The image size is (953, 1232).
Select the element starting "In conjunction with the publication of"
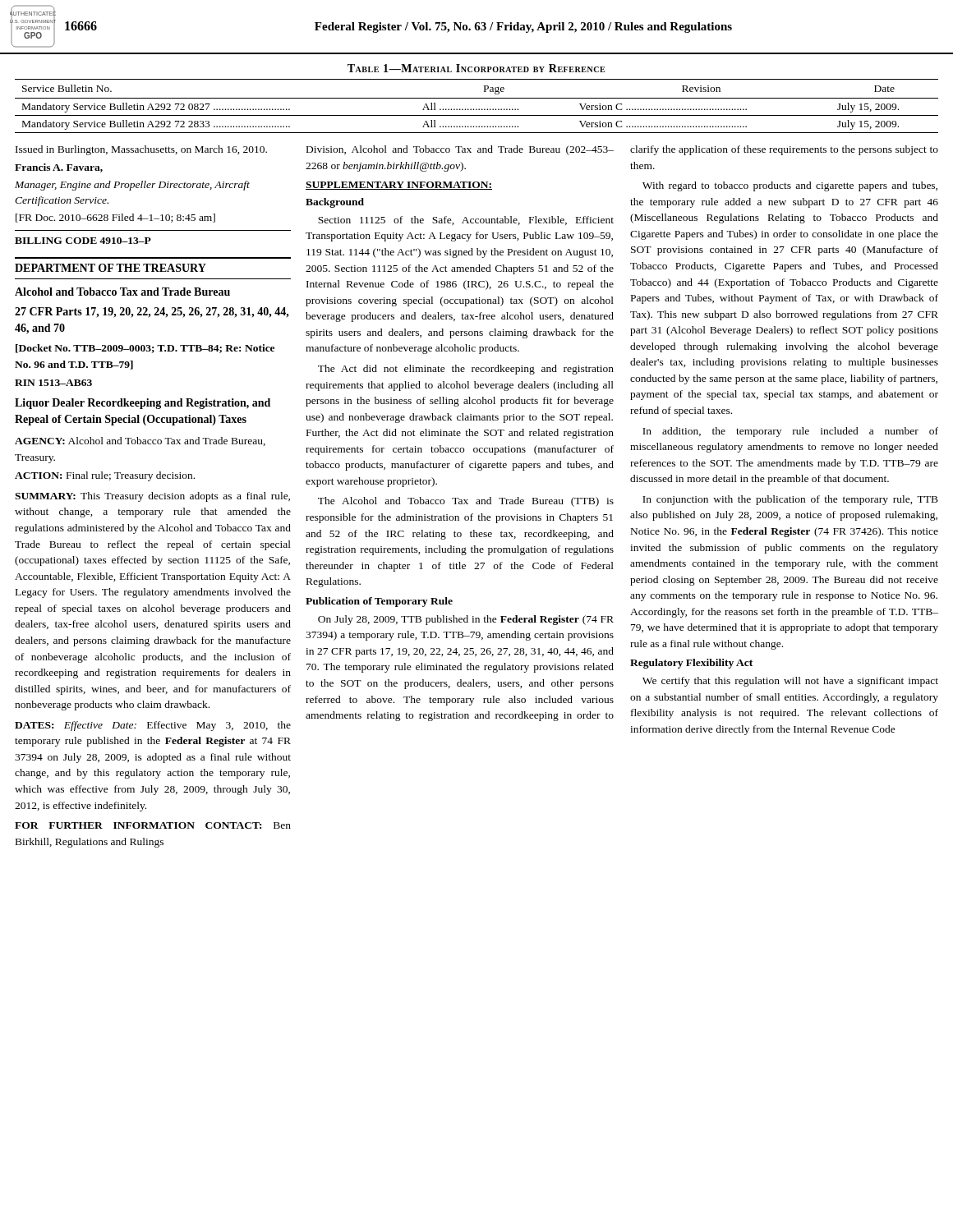point(784,571)
